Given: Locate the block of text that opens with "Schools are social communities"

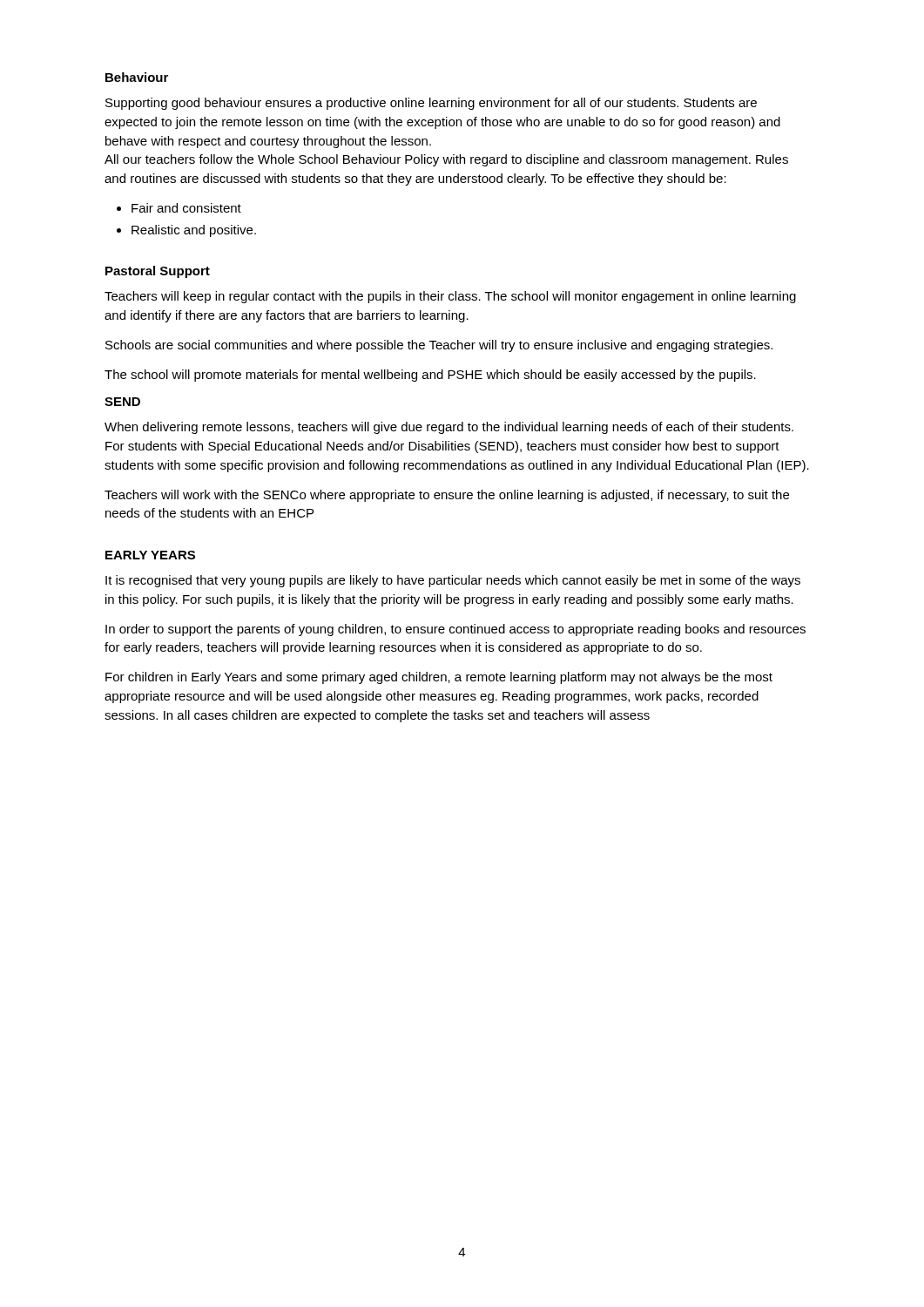Looking at the screenshot, I should tap(439, 344).
